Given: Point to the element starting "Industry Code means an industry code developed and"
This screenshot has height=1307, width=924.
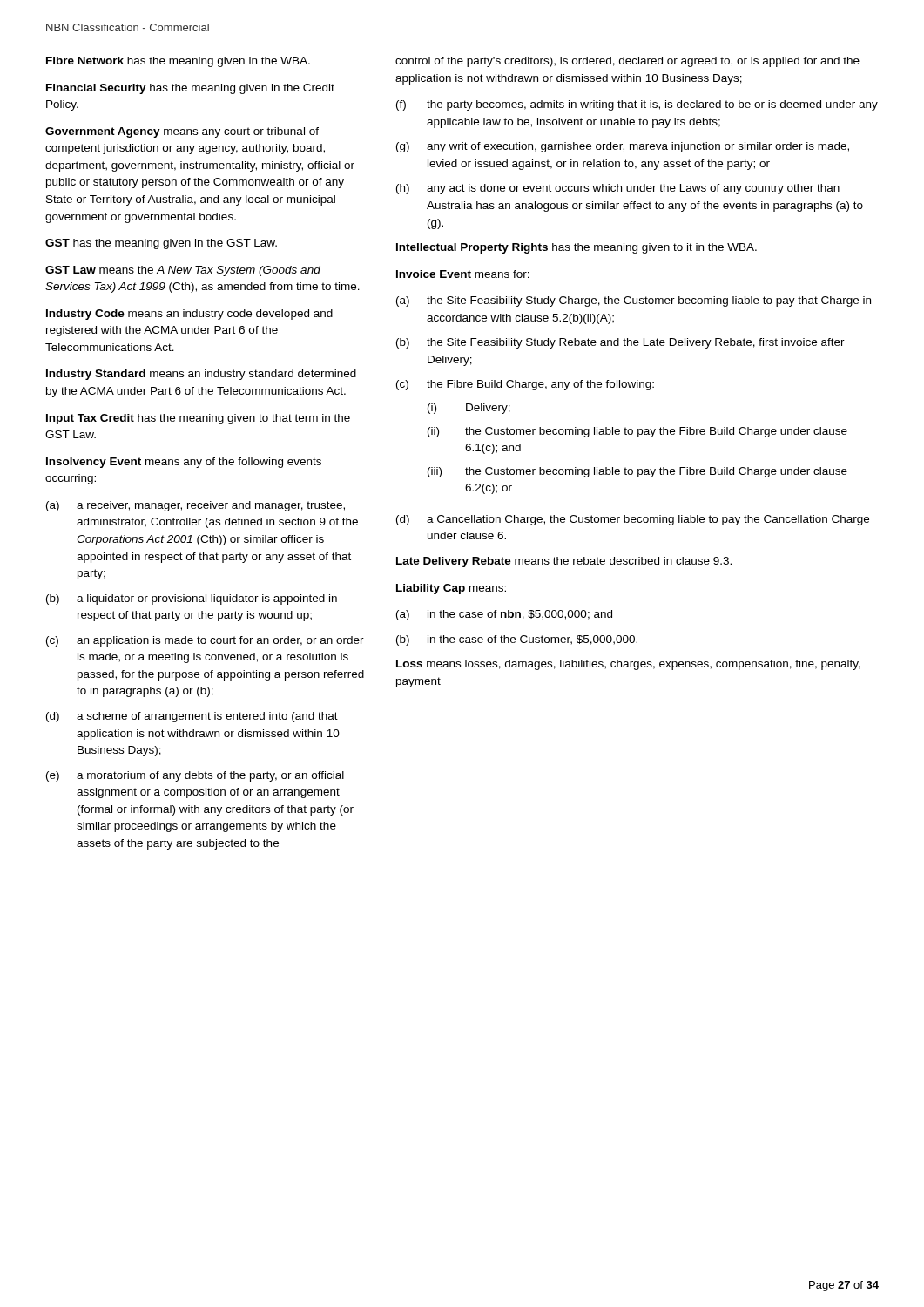Looking at the screenshot, I should (206, 330).
